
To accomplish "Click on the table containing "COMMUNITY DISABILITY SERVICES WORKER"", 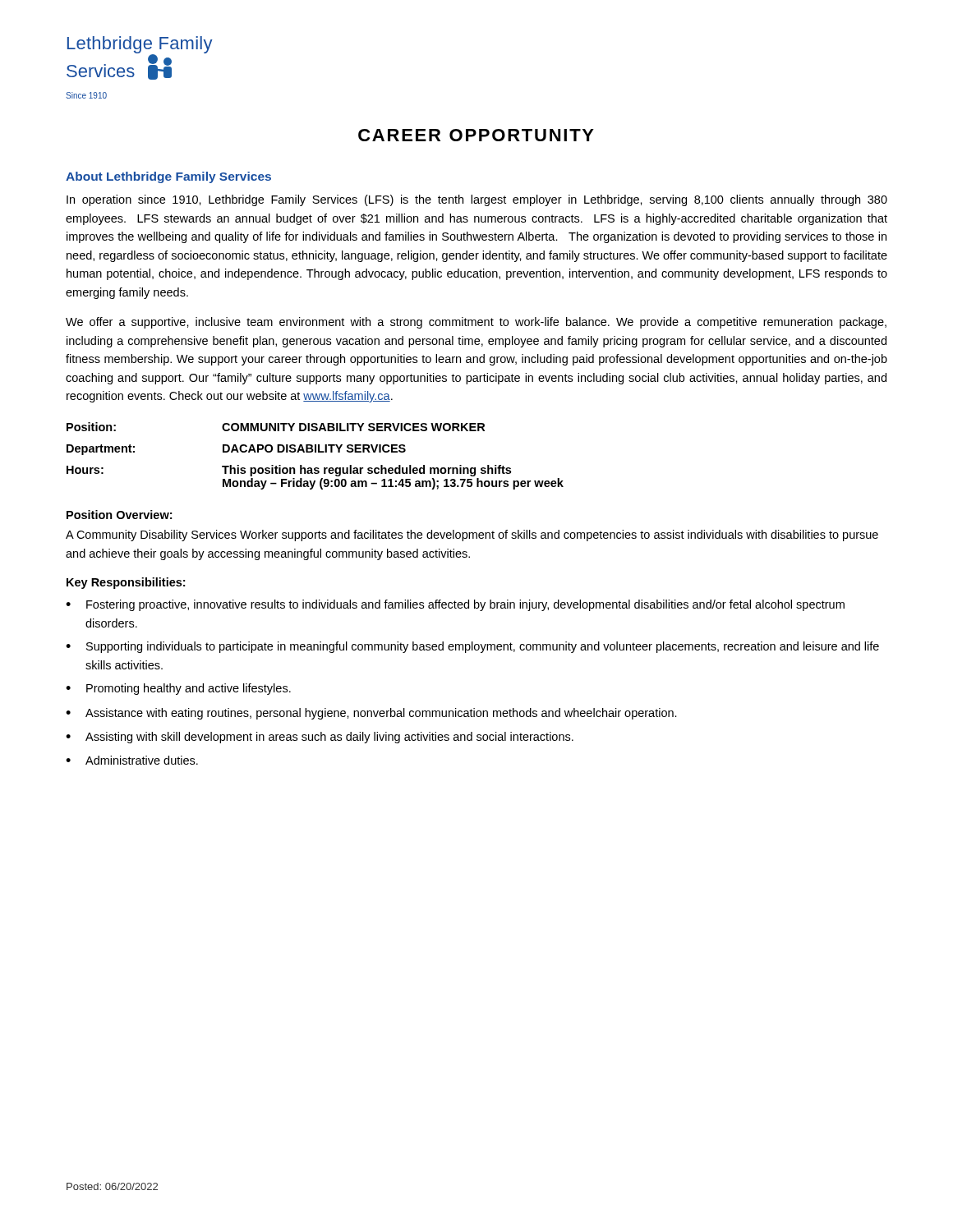I will coord(476,455).
